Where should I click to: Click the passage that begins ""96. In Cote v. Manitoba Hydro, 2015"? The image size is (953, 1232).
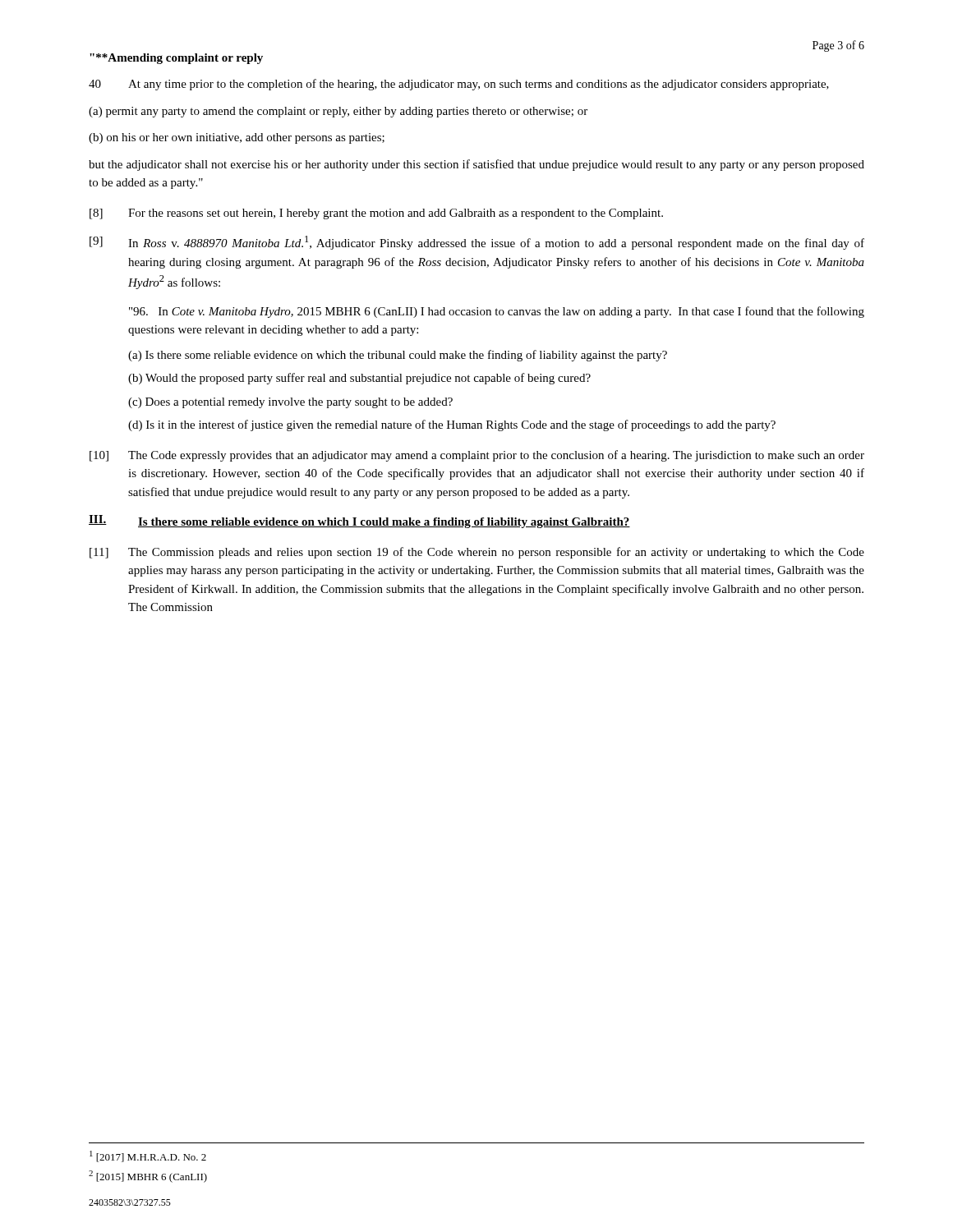496,320
